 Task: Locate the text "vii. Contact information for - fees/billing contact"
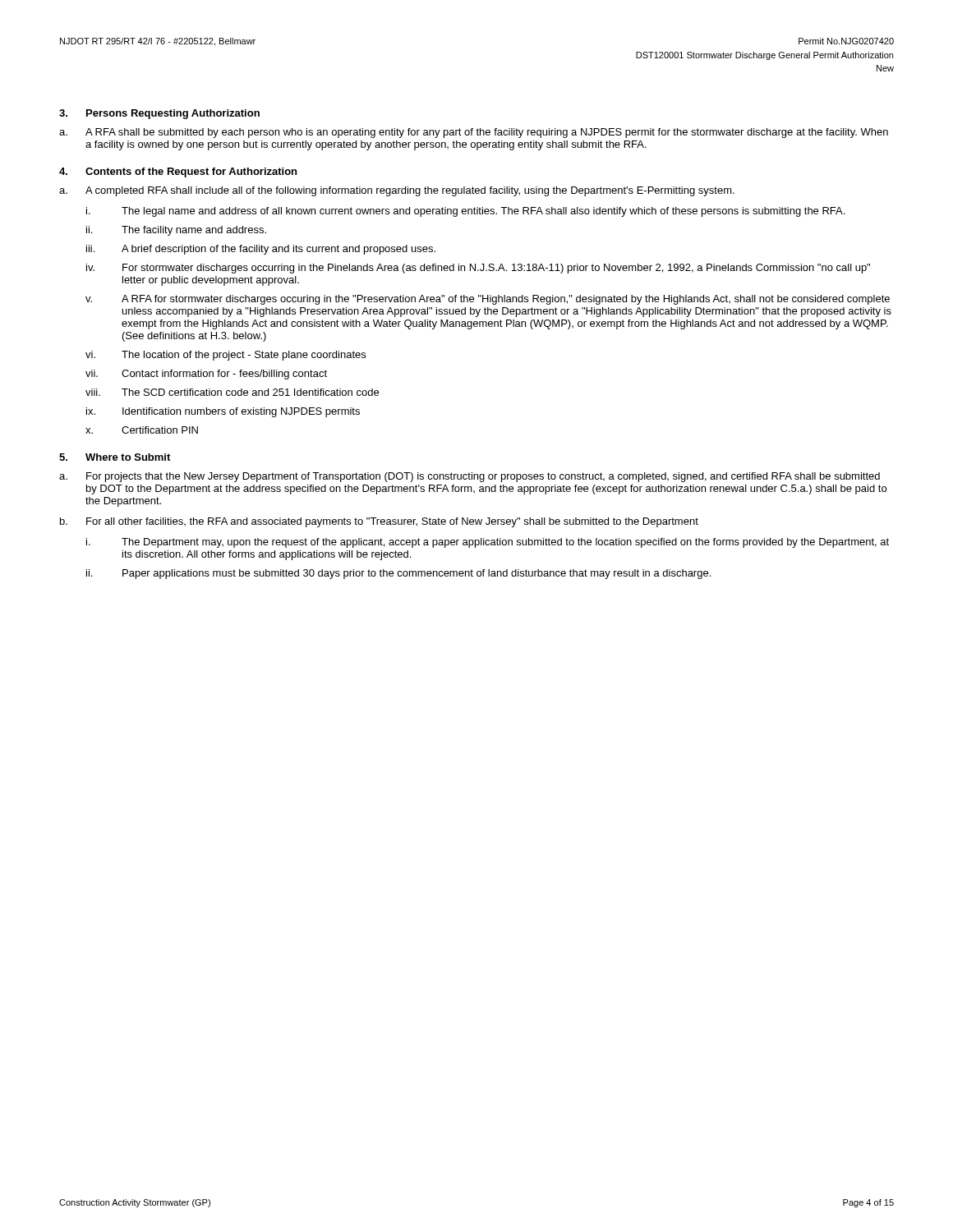coord(206,375)
